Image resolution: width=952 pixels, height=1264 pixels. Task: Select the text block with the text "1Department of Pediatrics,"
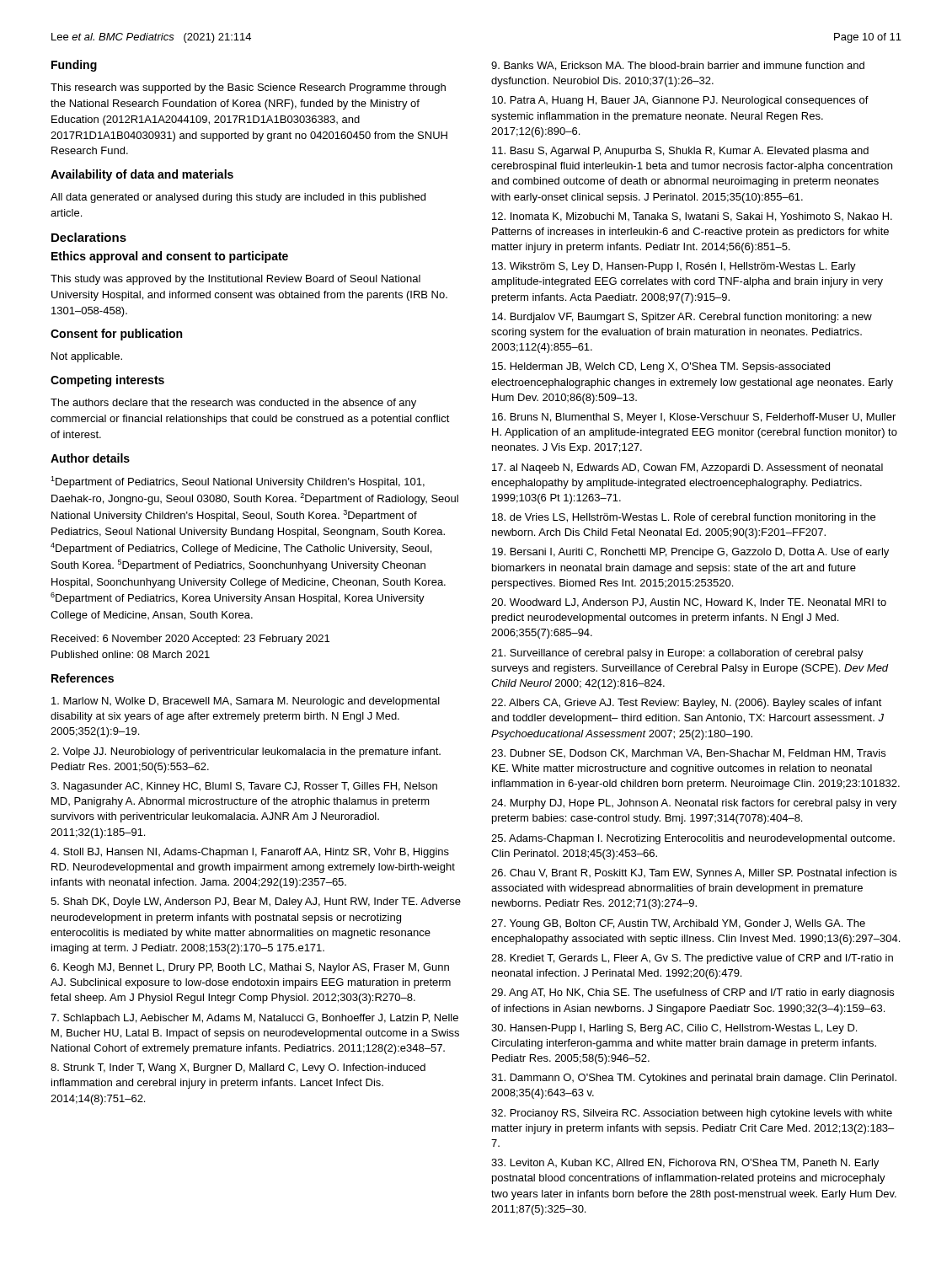coord(256,548)
